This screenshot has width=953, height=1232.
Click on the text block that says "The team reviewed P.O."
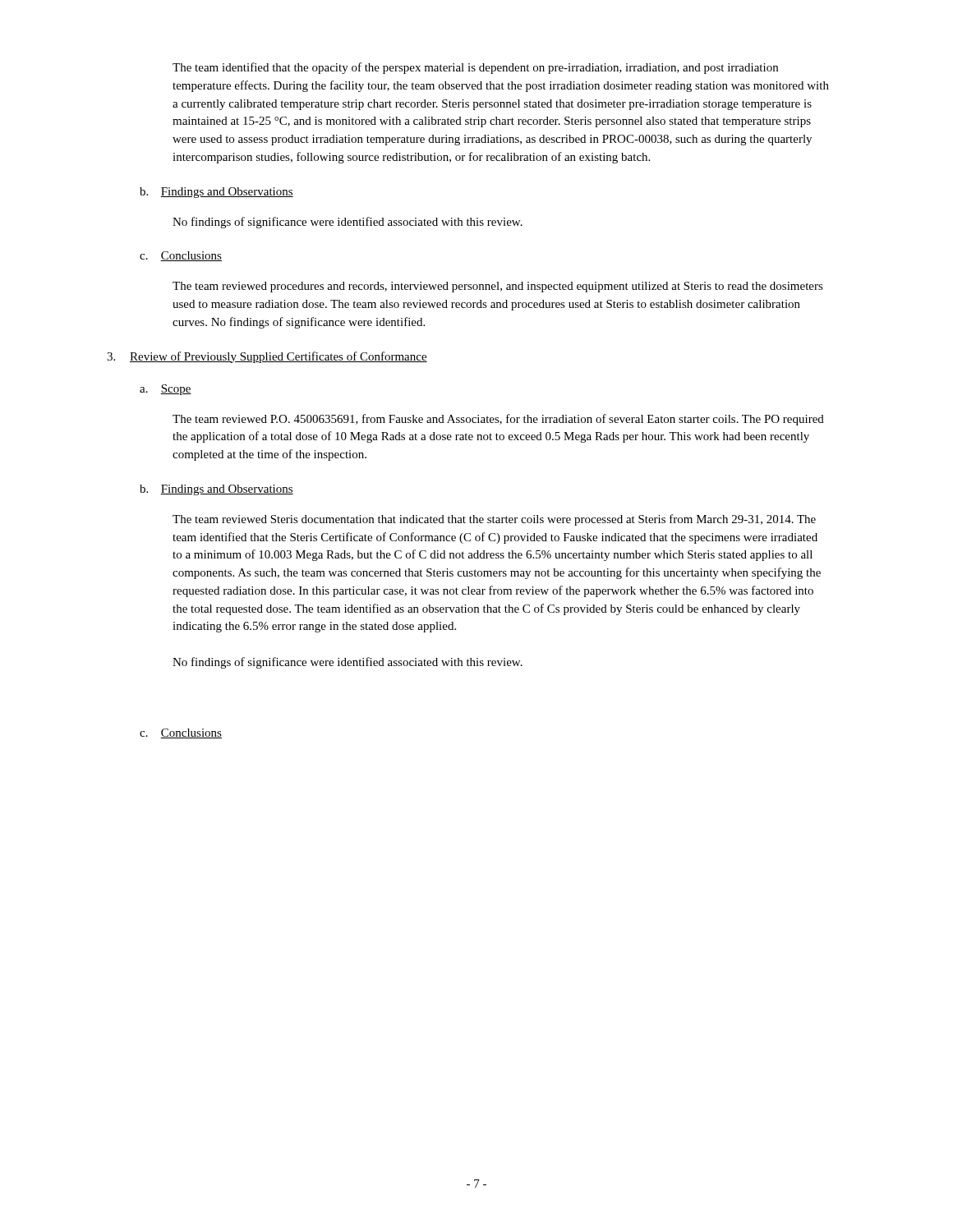pyautogui.click(x=501, y=437)
